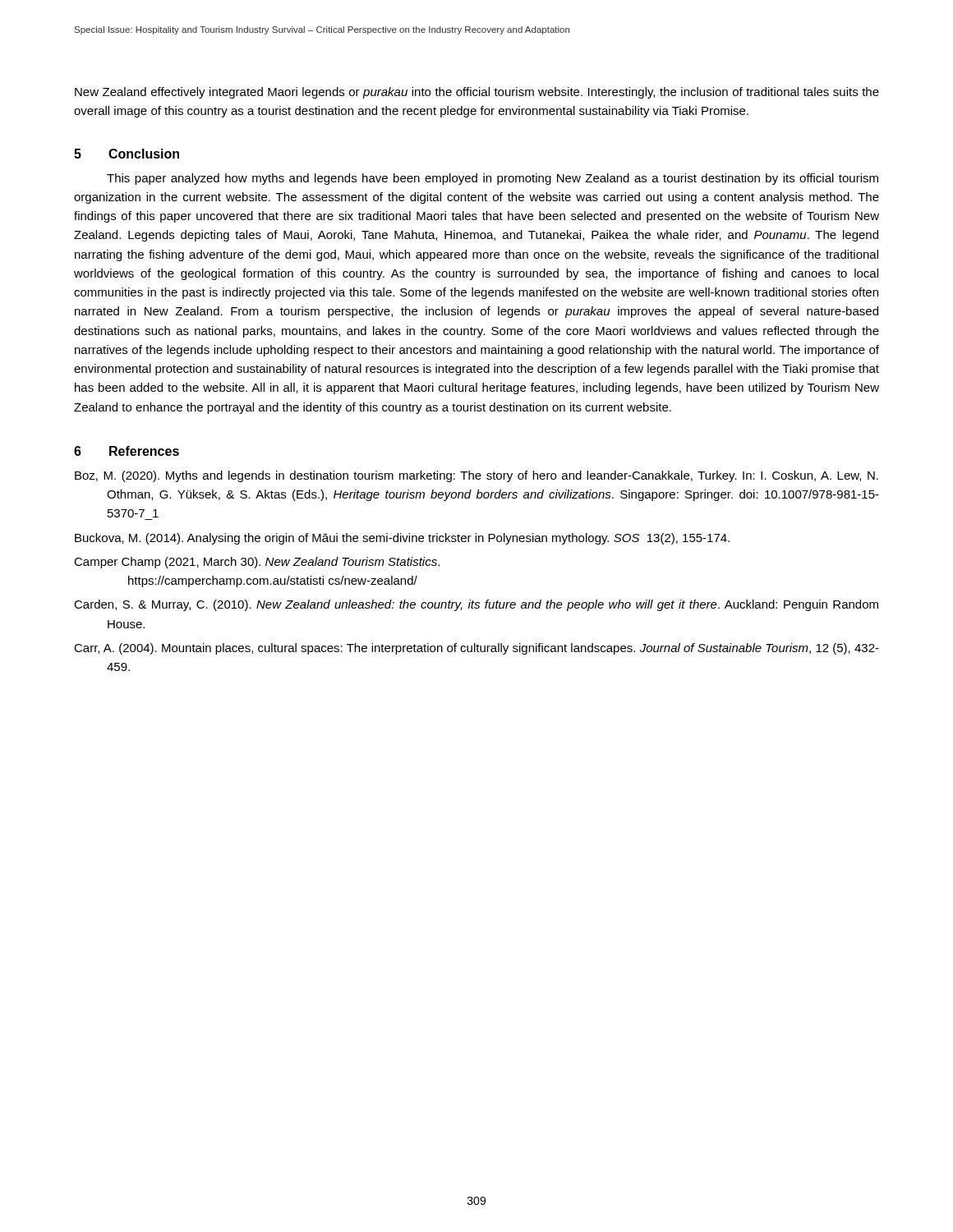Where is the passage that starts "New Zealand effectively integrated Maori"?
The image size is (953, 1232).
tap(476, 101)
